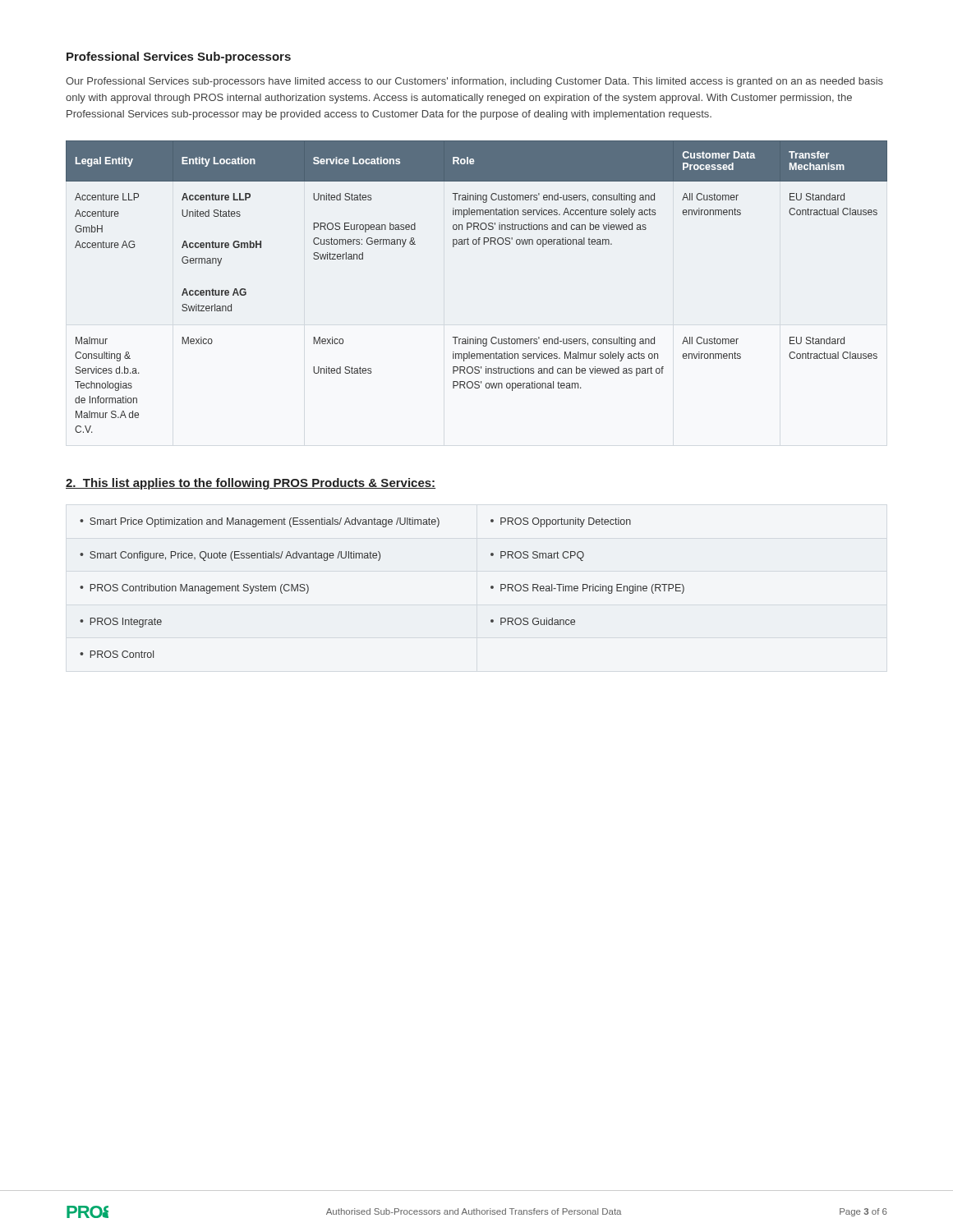Locate the table with the text "Entity Location"
This screenshot has height=1232, width=953.
(x=476, y=293)
